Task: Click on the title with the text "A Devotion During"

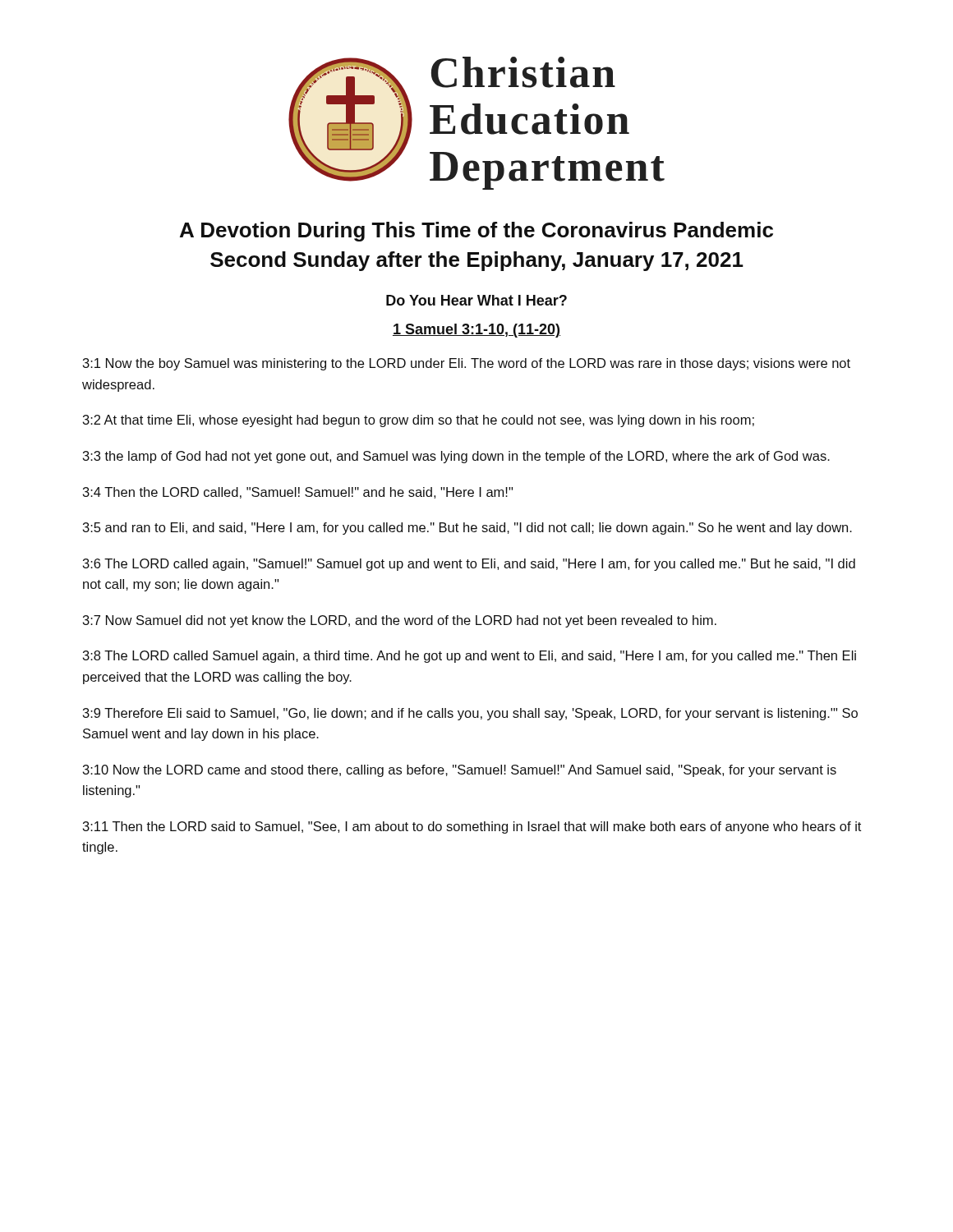Action: point(476,245)
